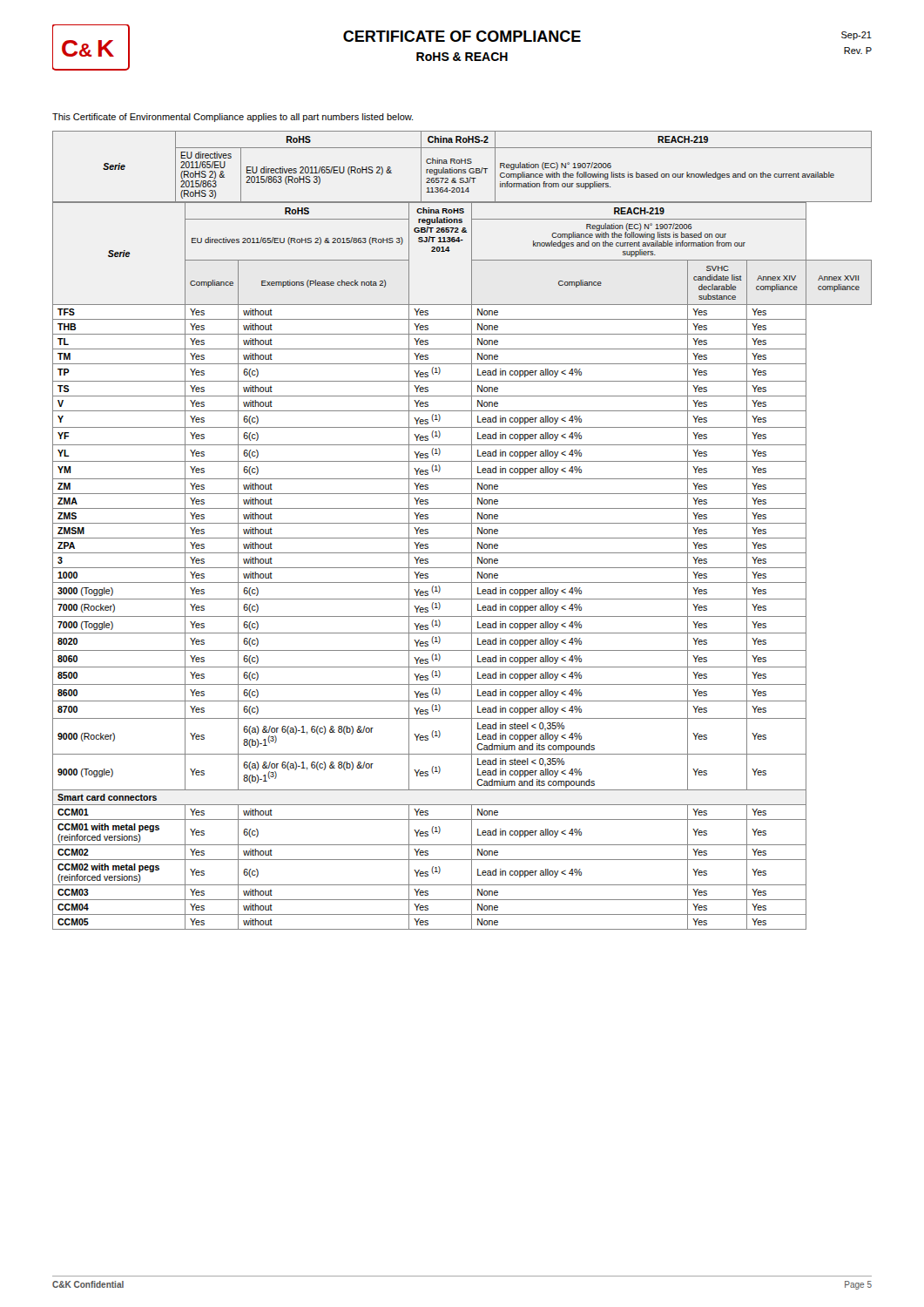Locate the table with the text "China RoHS regulations"
The height and width of the screenshot is (1307, 924).
click(462, 530)
